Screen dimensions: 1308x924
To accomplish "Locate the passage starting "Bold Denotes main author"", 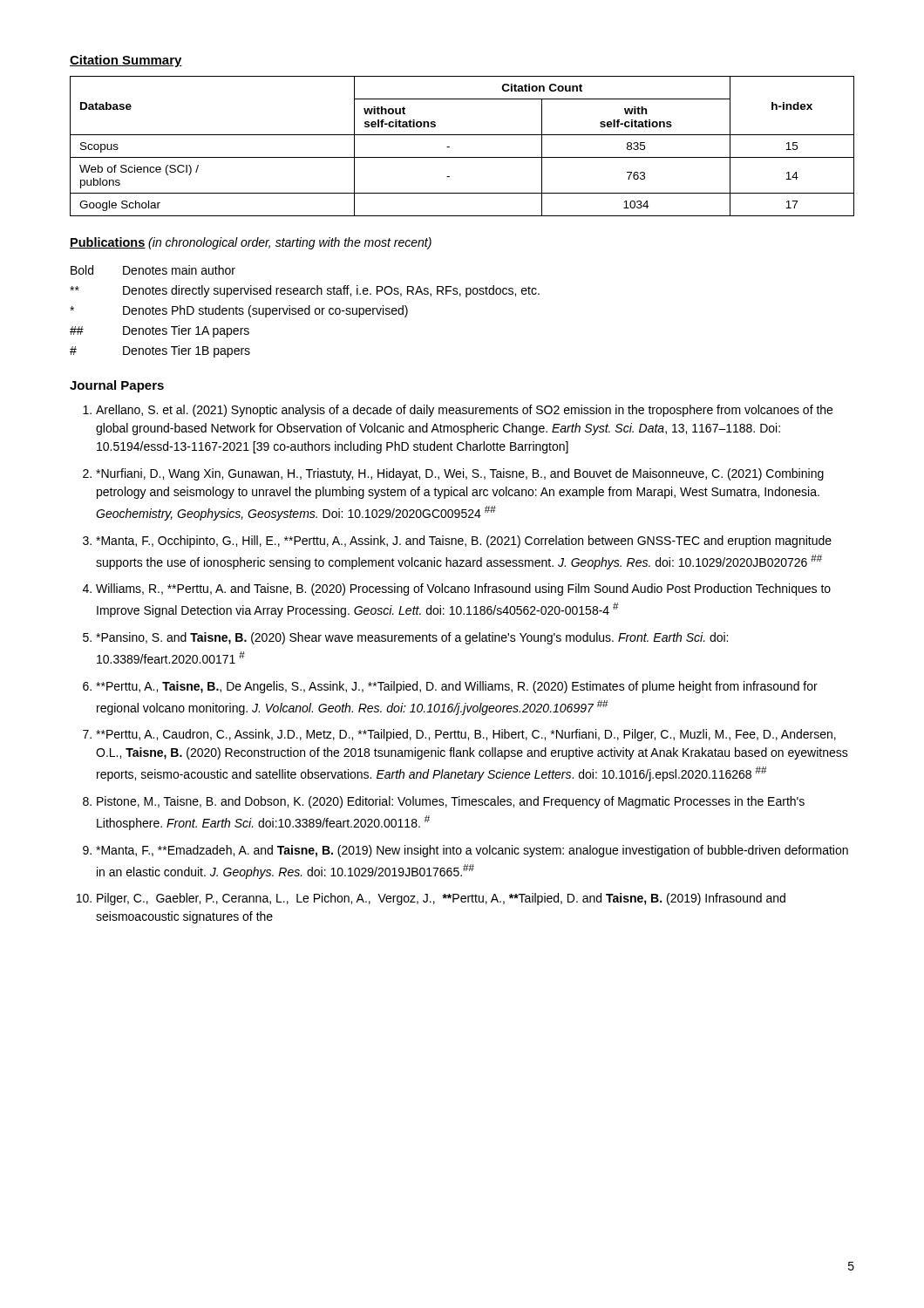I will 153,271.
